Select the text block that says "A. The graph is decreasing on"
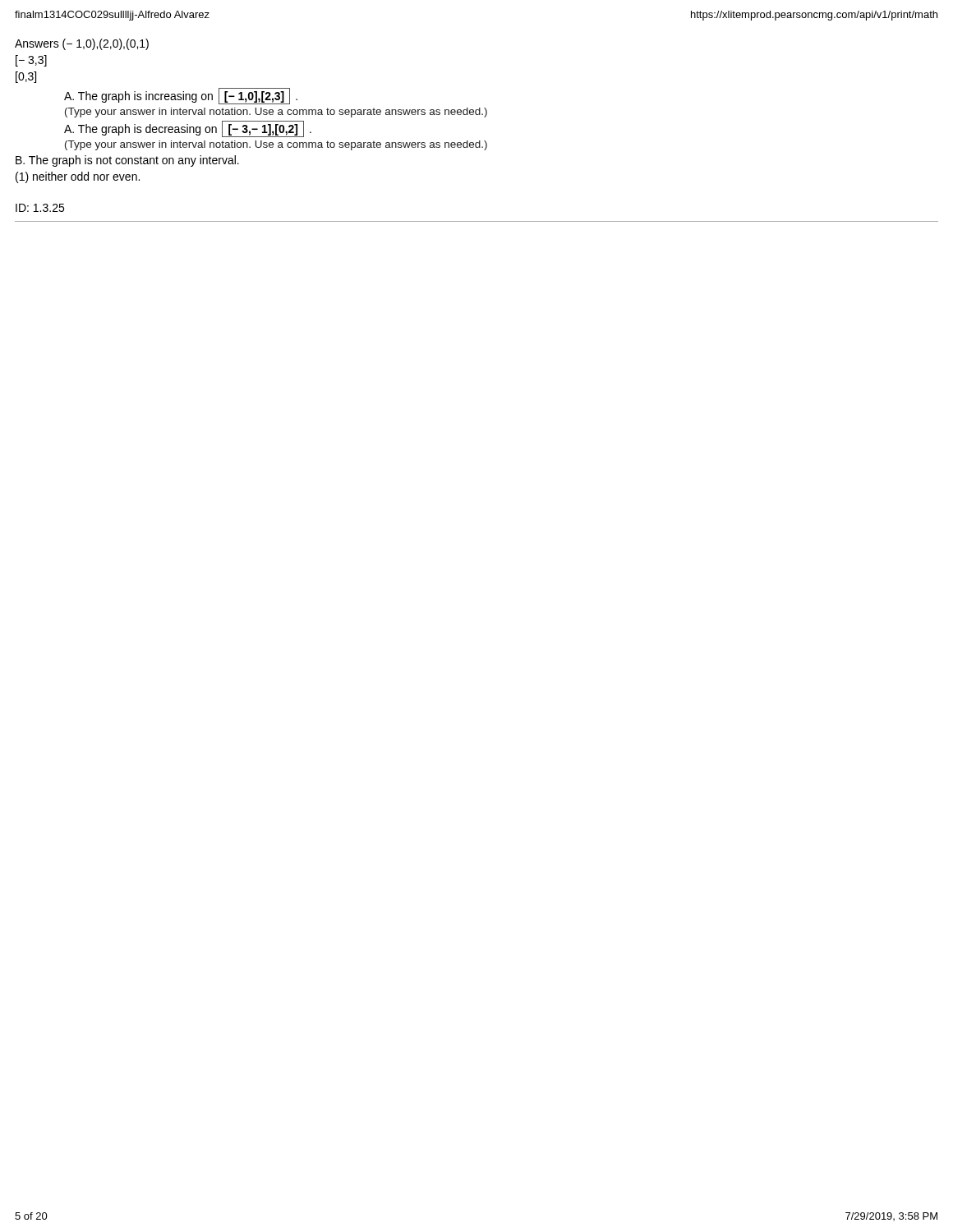 tap(188, 129)
